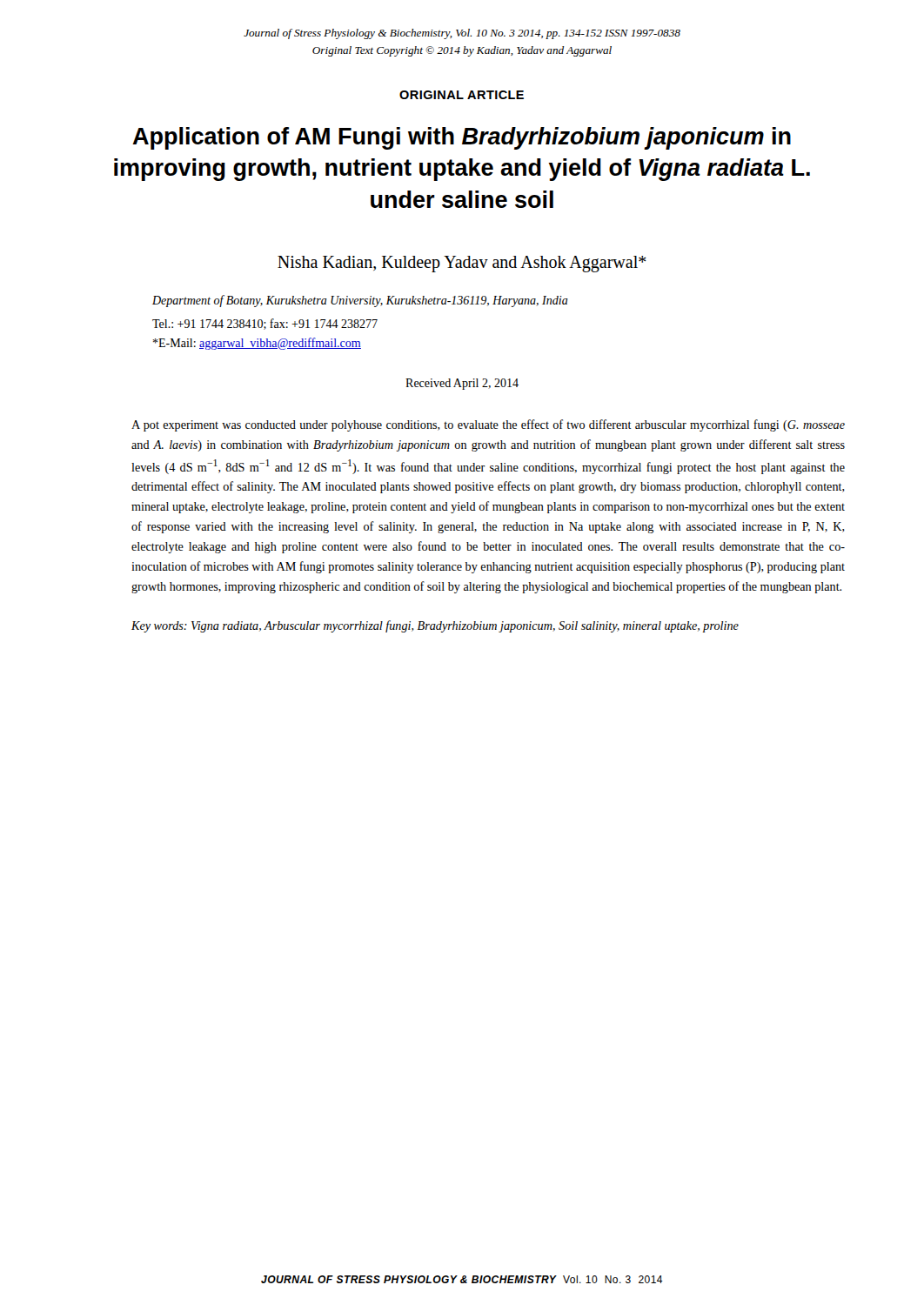924x1305 pixels.
Task: Locate the block of text that opens with "Tel.: +91 1744 238410;"
Action: [265, 324]
